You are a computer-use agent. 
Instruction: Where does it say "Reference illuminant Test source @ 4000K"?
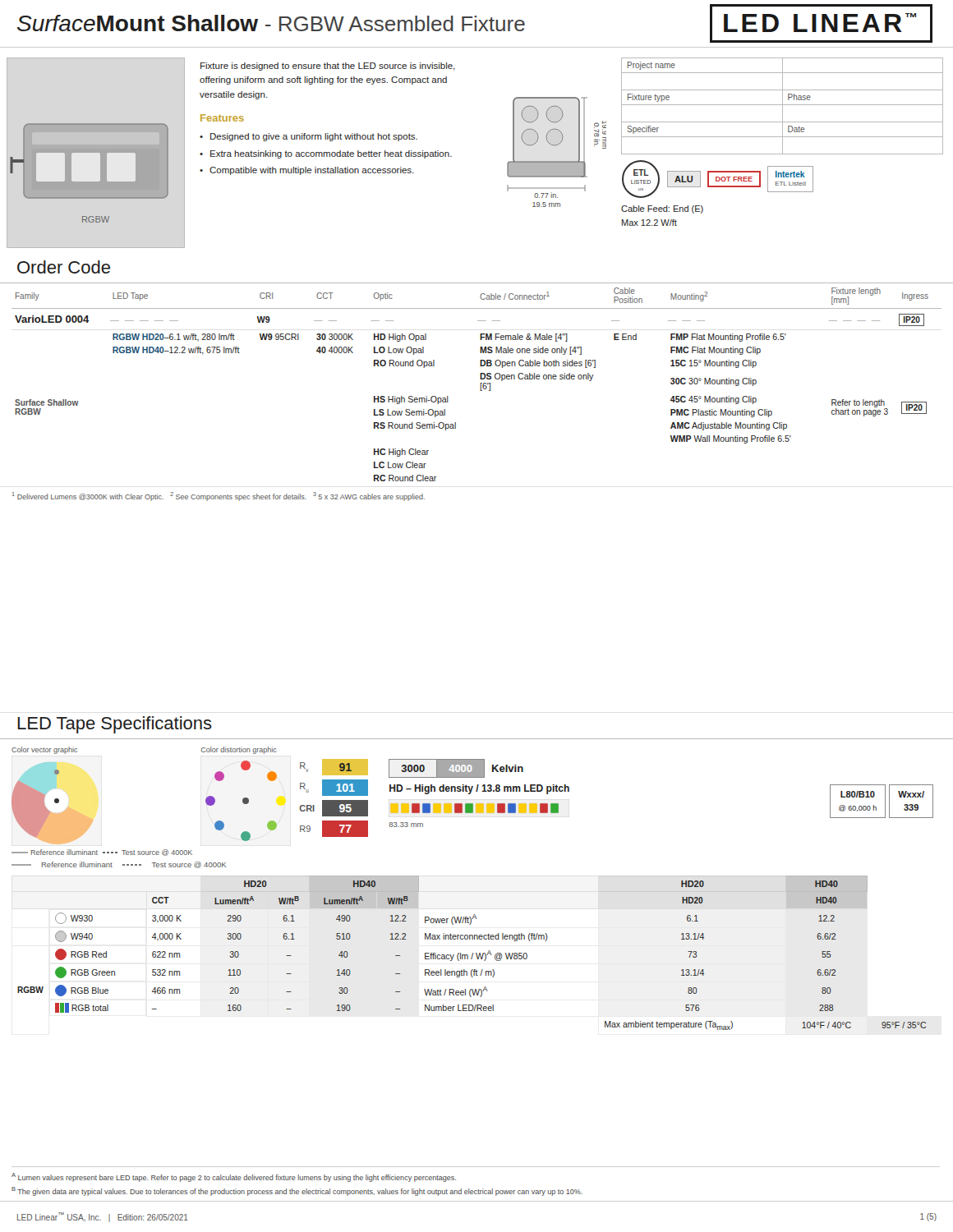click(x=119, y=864)
